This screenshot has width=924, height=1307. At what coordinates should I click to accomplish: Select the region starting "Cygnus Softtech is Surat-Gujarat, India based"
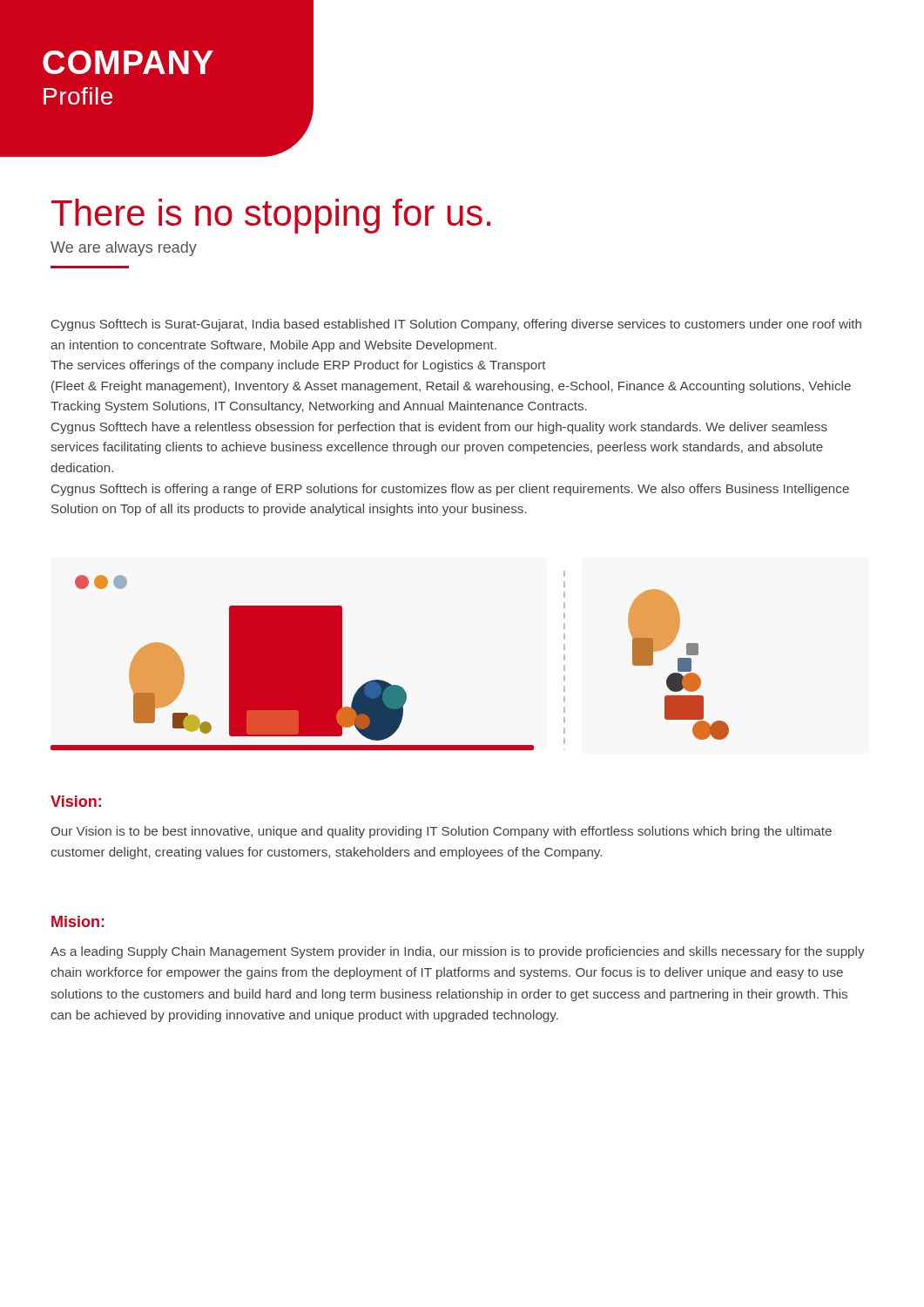click(x=460, y=416)
